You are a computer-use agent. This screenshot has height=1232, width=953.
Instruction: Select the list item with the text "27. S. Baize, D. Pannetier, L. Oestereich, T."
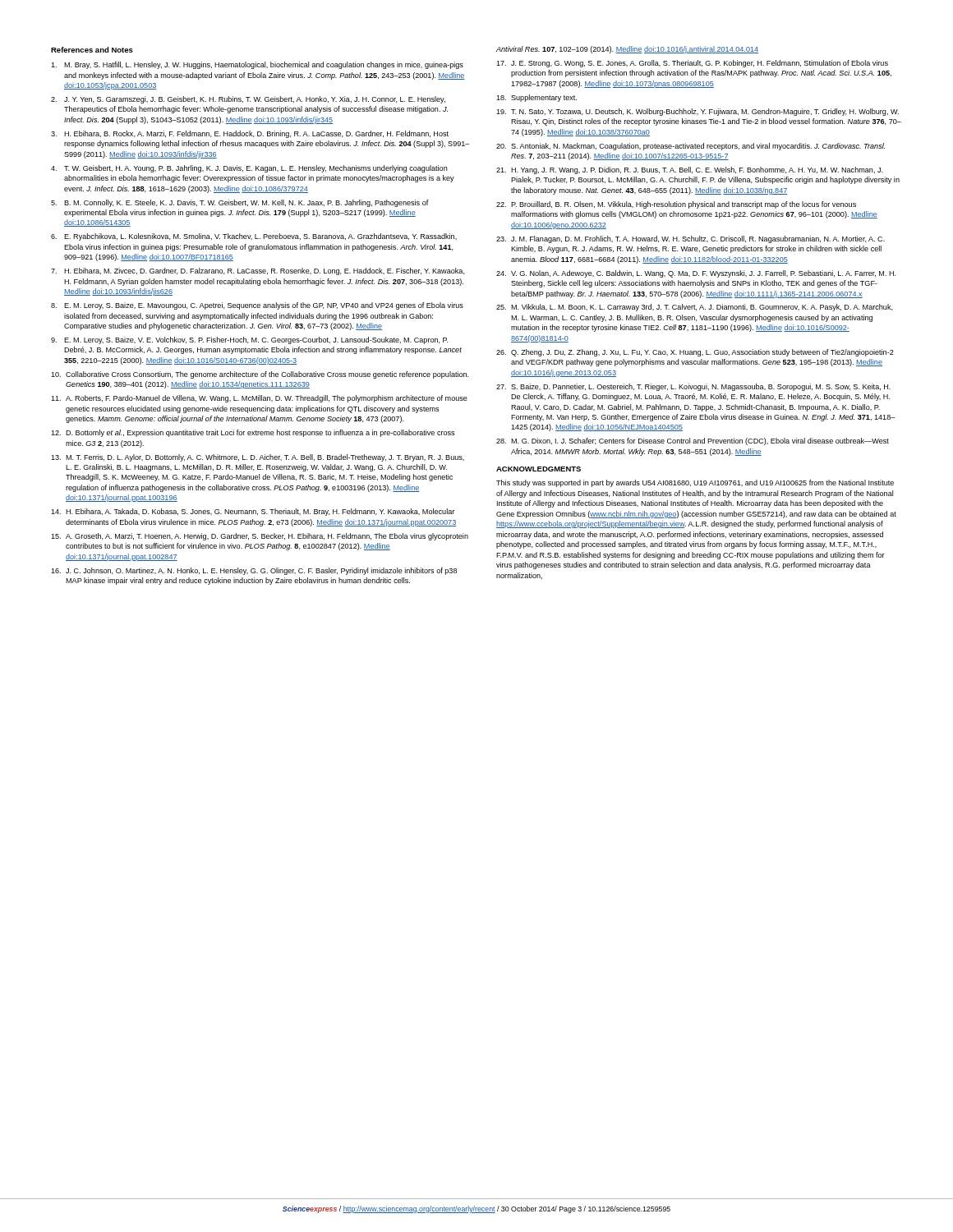[699, 407]
